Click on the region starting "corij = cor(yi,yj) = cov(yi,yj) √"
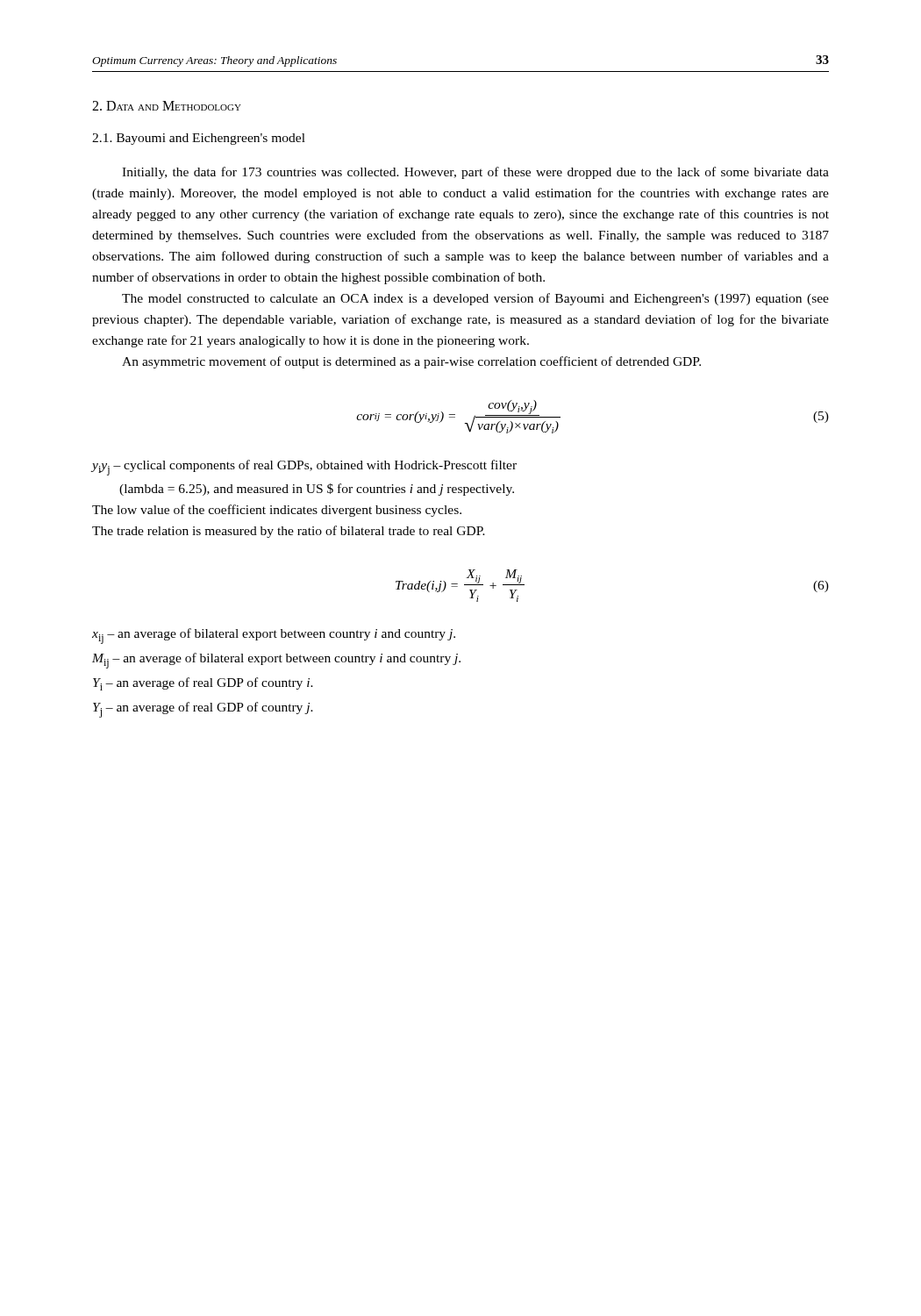This screenshot has height=1316, width=921. (513, 417)
